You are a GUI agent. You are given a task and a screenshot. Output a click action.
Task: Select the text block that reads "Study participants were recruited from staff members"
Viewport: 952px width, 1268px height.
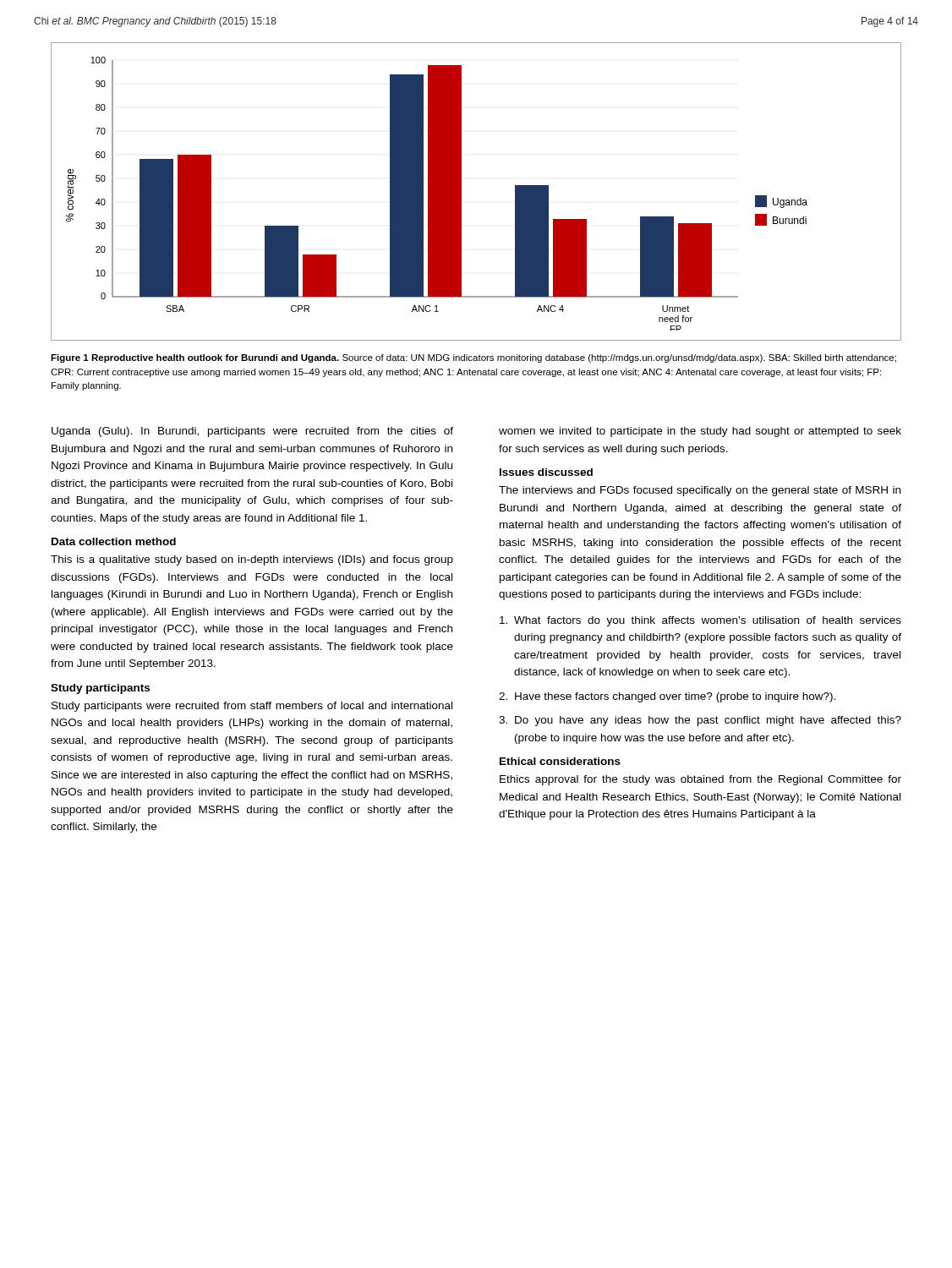coord(252,766)
